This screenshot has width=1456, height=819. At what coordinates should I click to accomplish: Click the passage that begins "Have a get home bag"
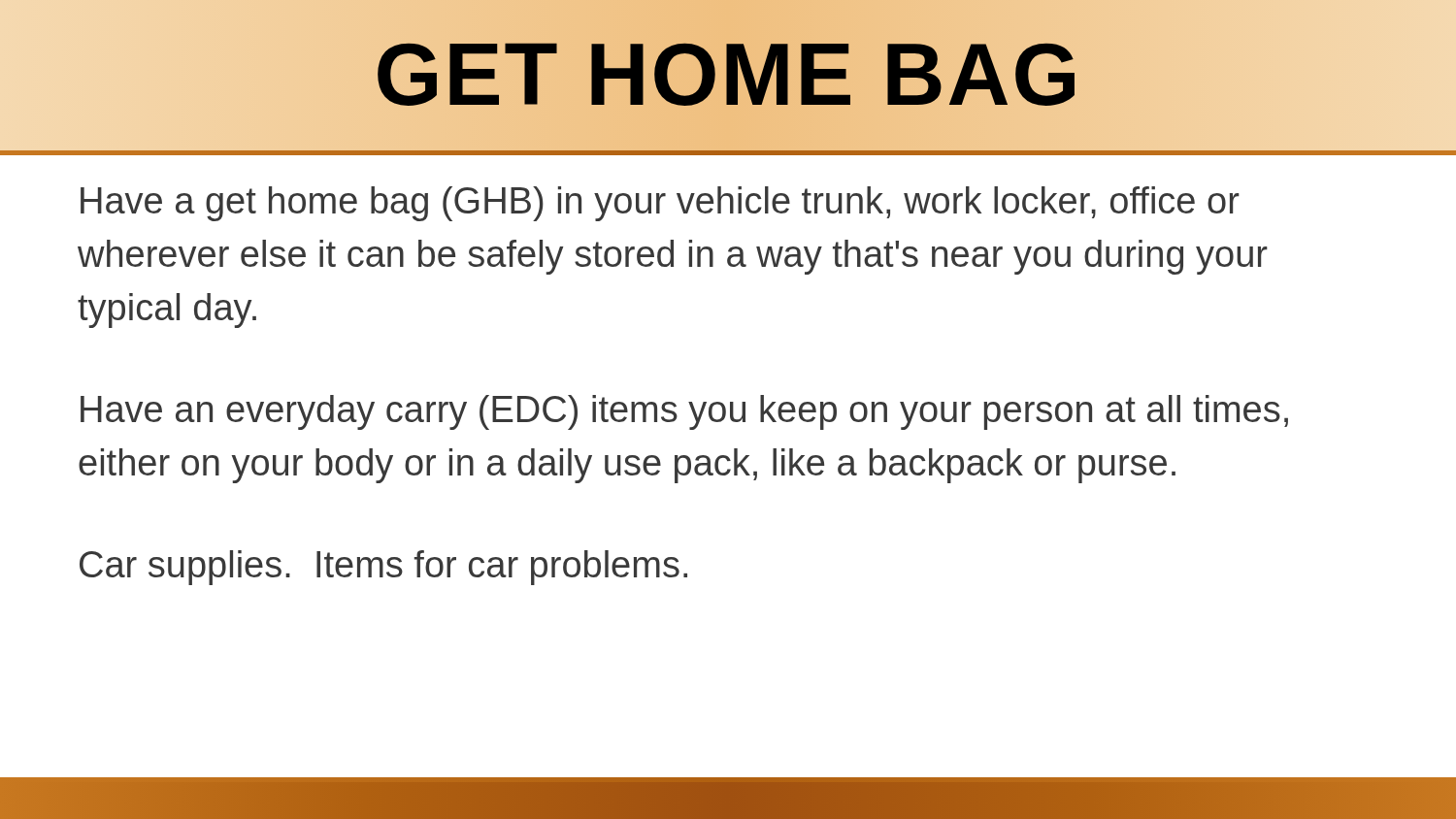673,254
